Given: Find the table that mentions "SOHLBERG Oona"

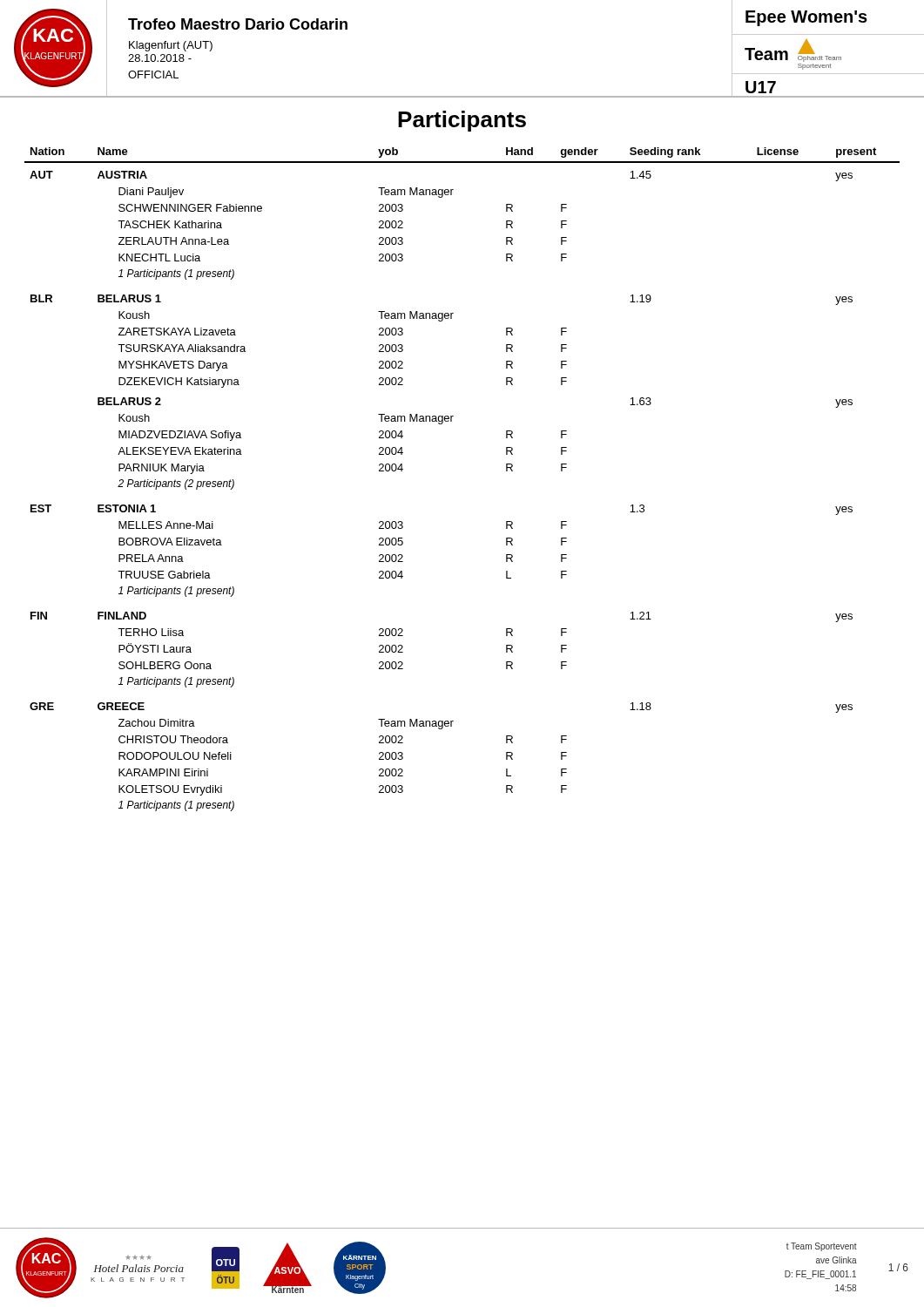Looking at the screenshot, I should [x=462, y=680].
